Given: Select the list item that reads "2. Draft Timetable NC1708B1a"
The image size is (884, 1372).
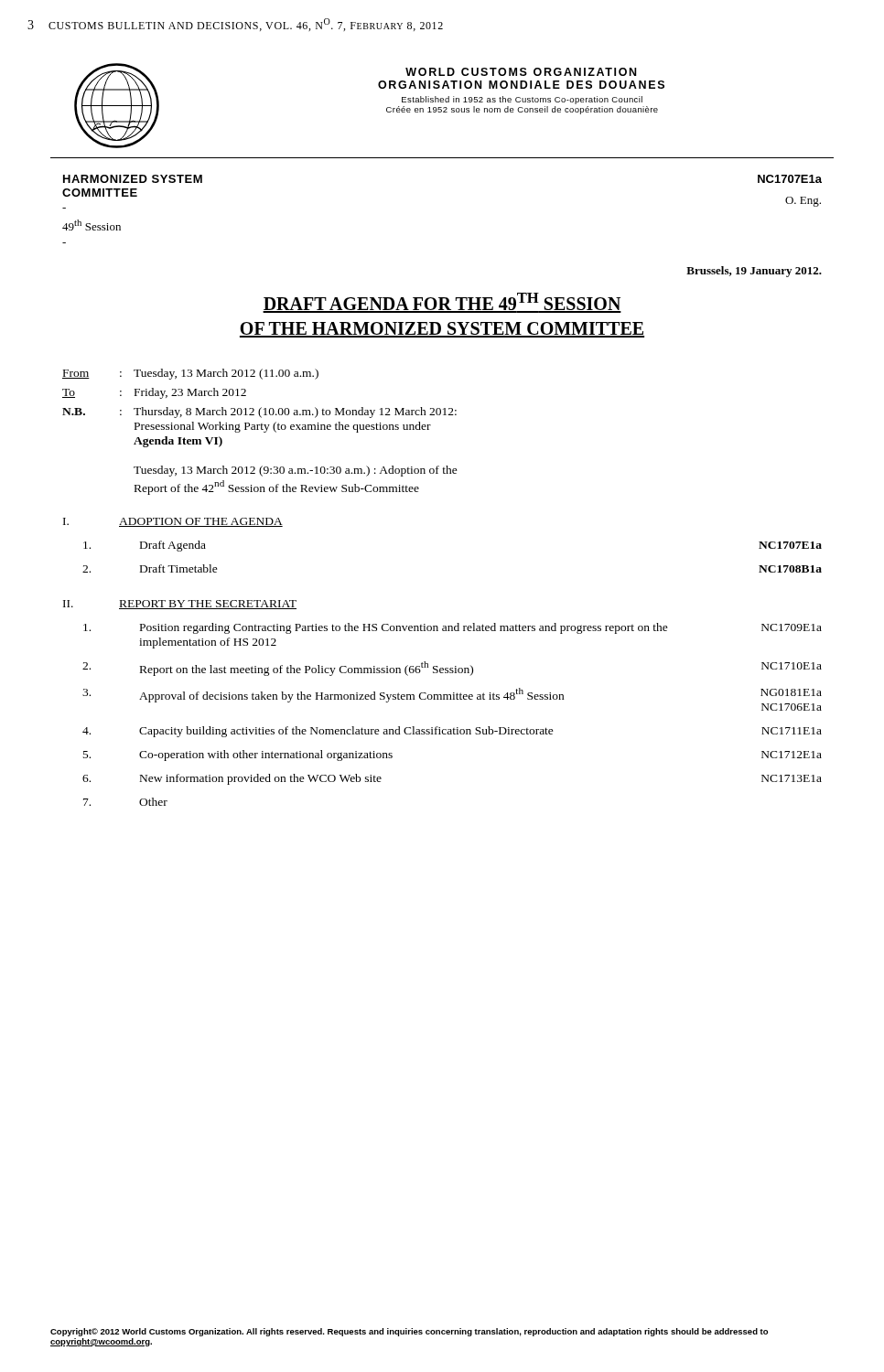Looking at the screenshot, I should click(86, 569).
